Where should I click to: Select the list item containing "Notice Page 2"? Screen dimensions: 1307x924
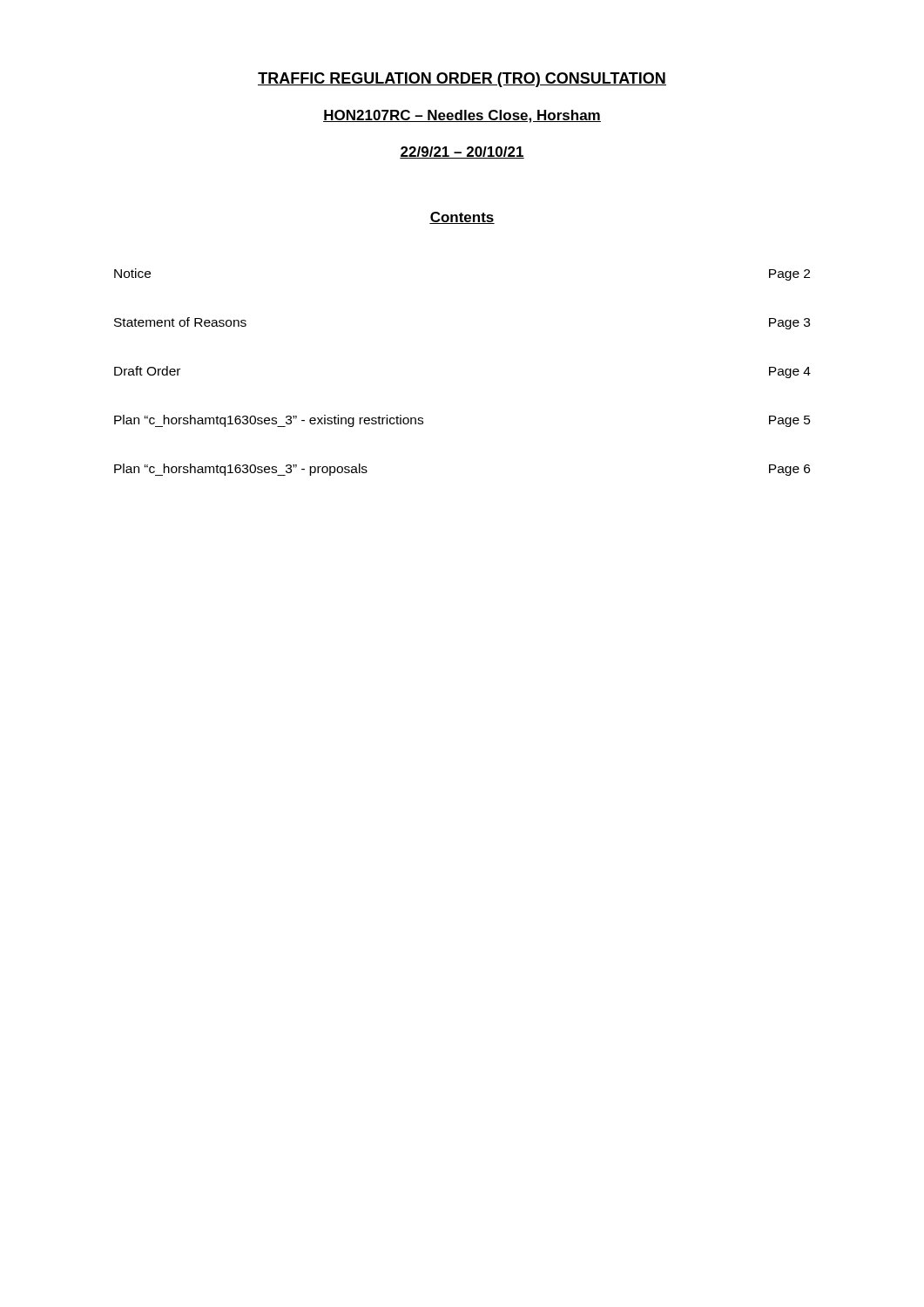[x=132, y=274]
